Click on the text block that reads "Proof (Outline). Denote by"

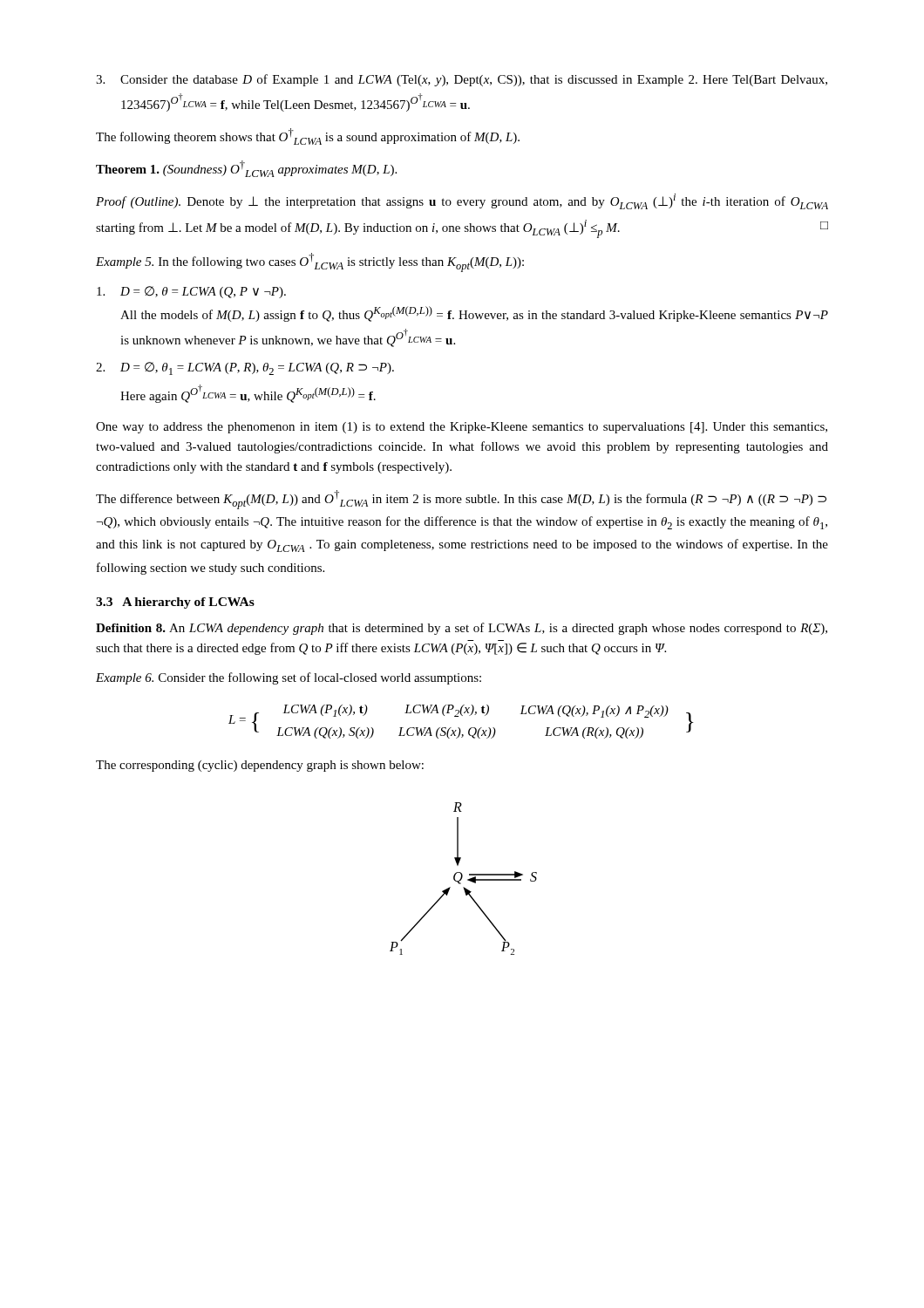click(462, 214)
